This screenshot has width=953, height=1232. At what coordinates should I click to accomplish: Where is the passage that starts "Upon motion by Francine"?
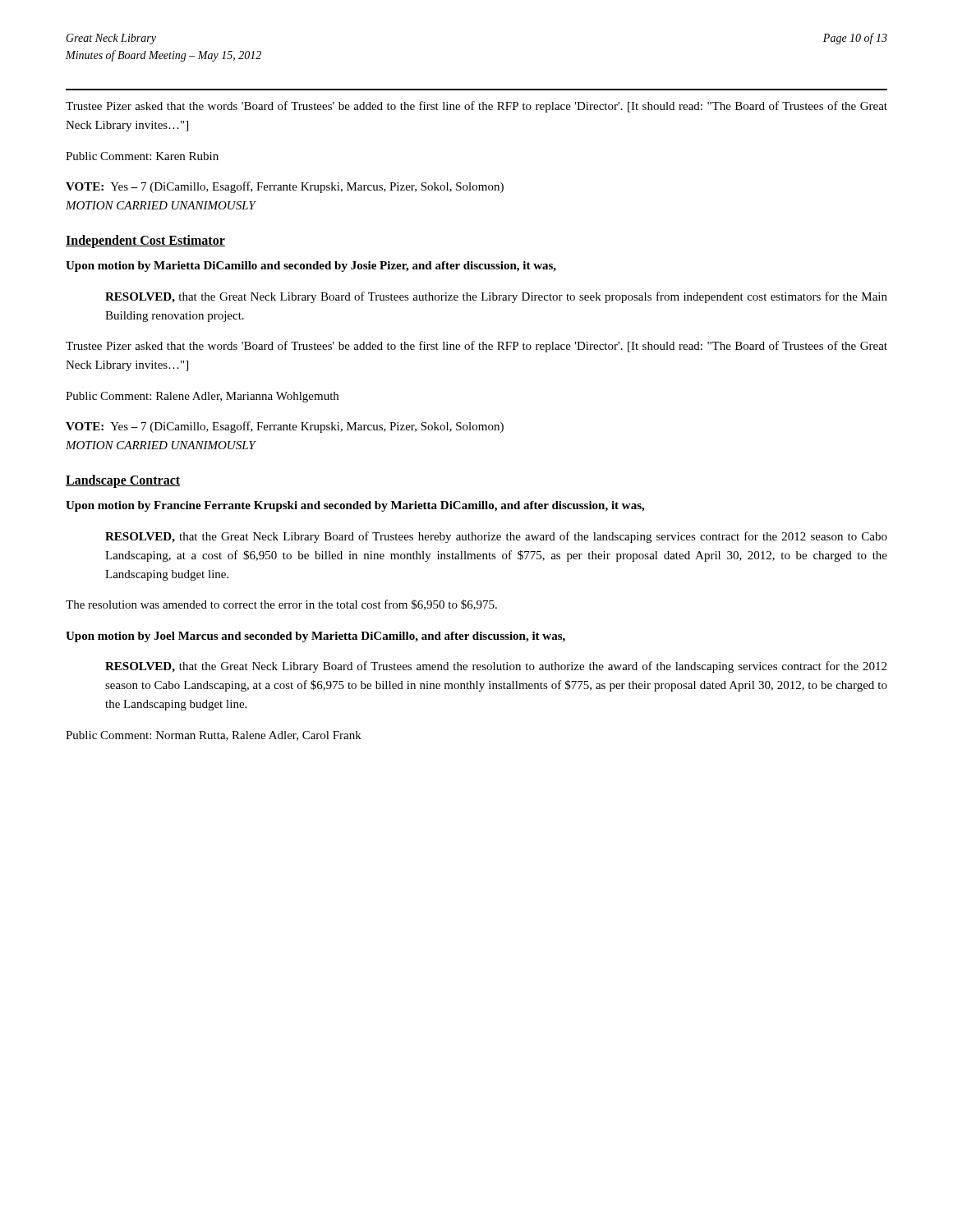point(355,505)
